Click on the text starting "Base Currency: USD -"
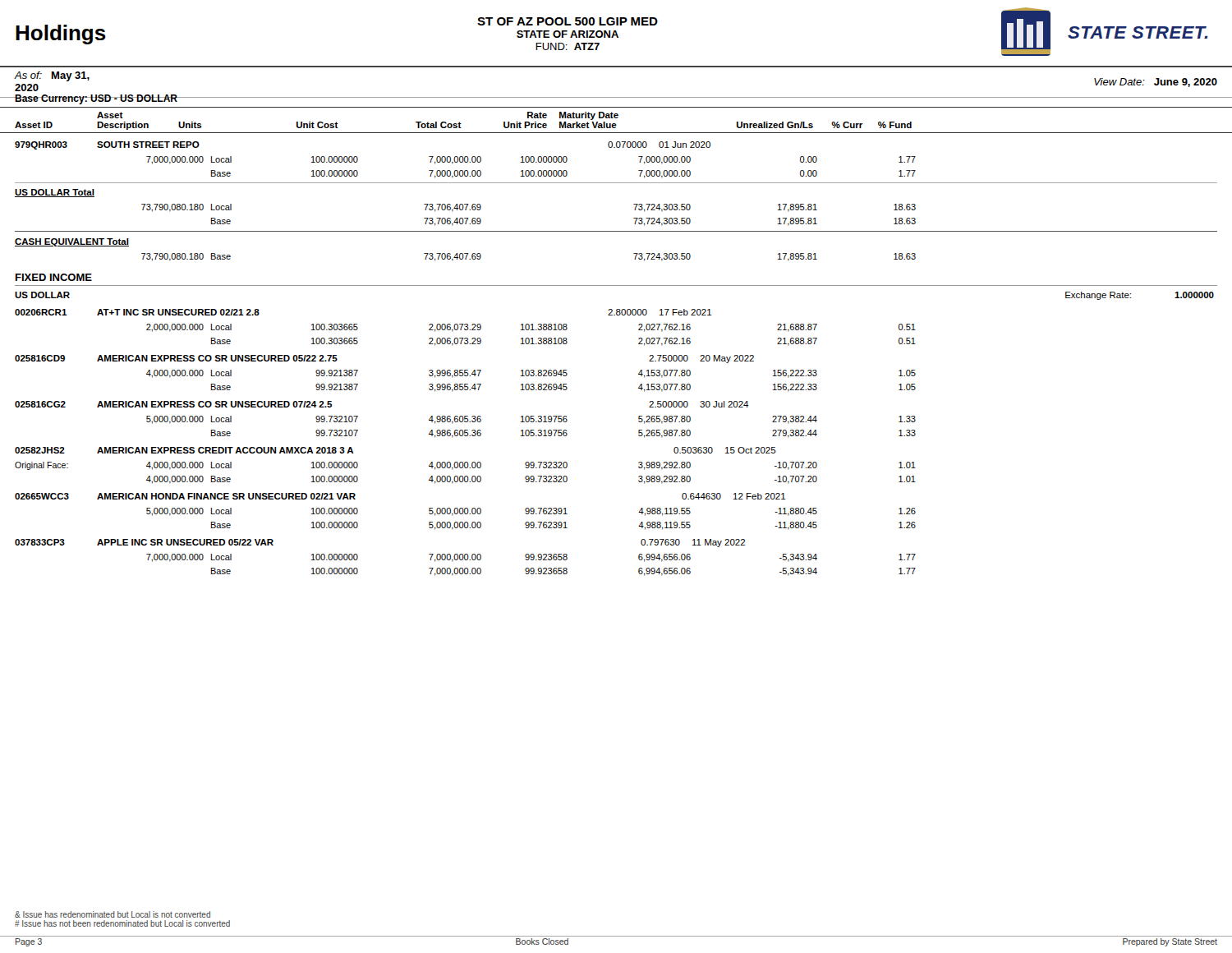The width and height of the screenshot is (1232, 953). (x=96, y=99)
